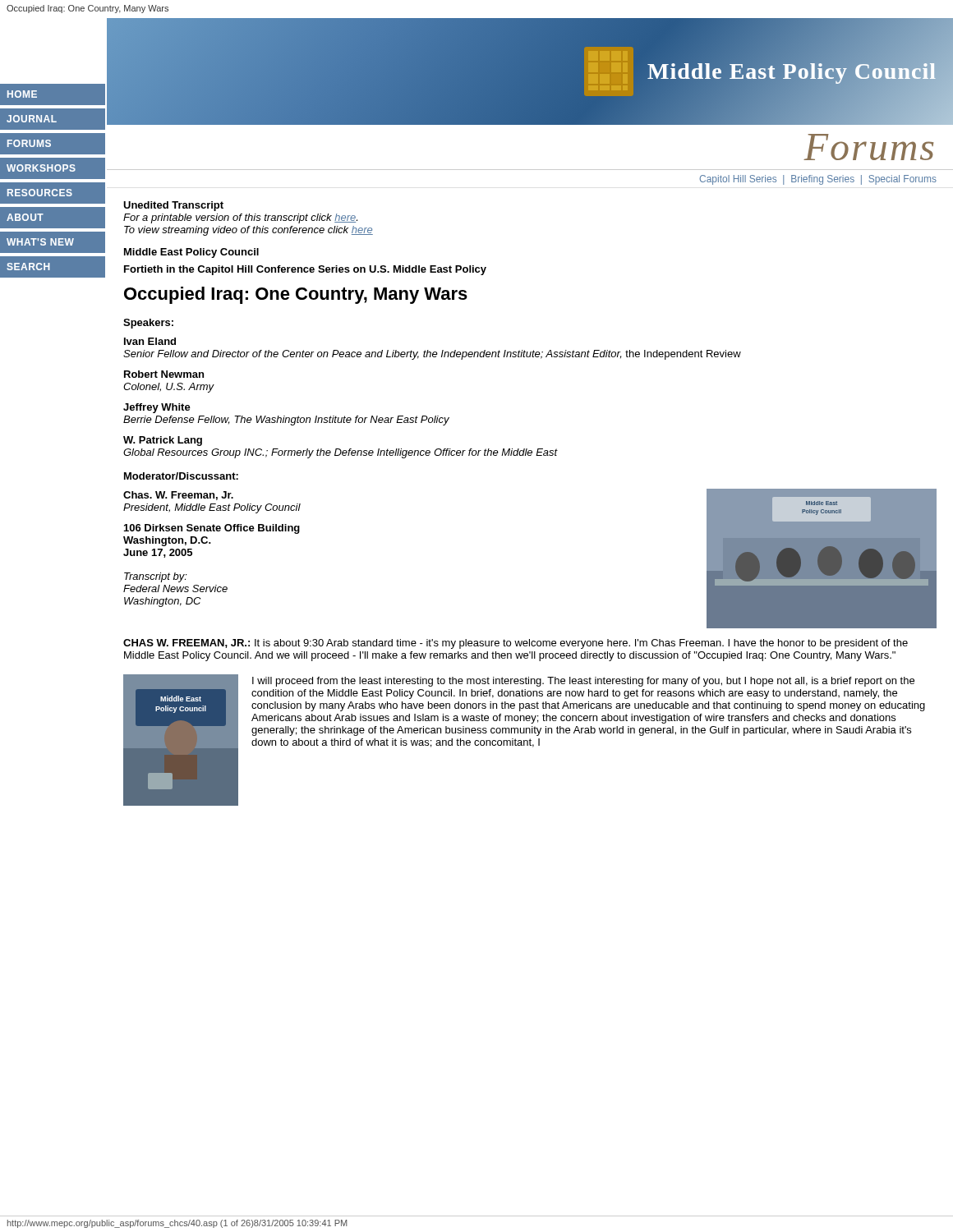Point to the block starting "Chas. W. Freeman, Jr. President, Middle East"
The width and height of the screenshot is (953, 1232).
click(x=212, y=501)
